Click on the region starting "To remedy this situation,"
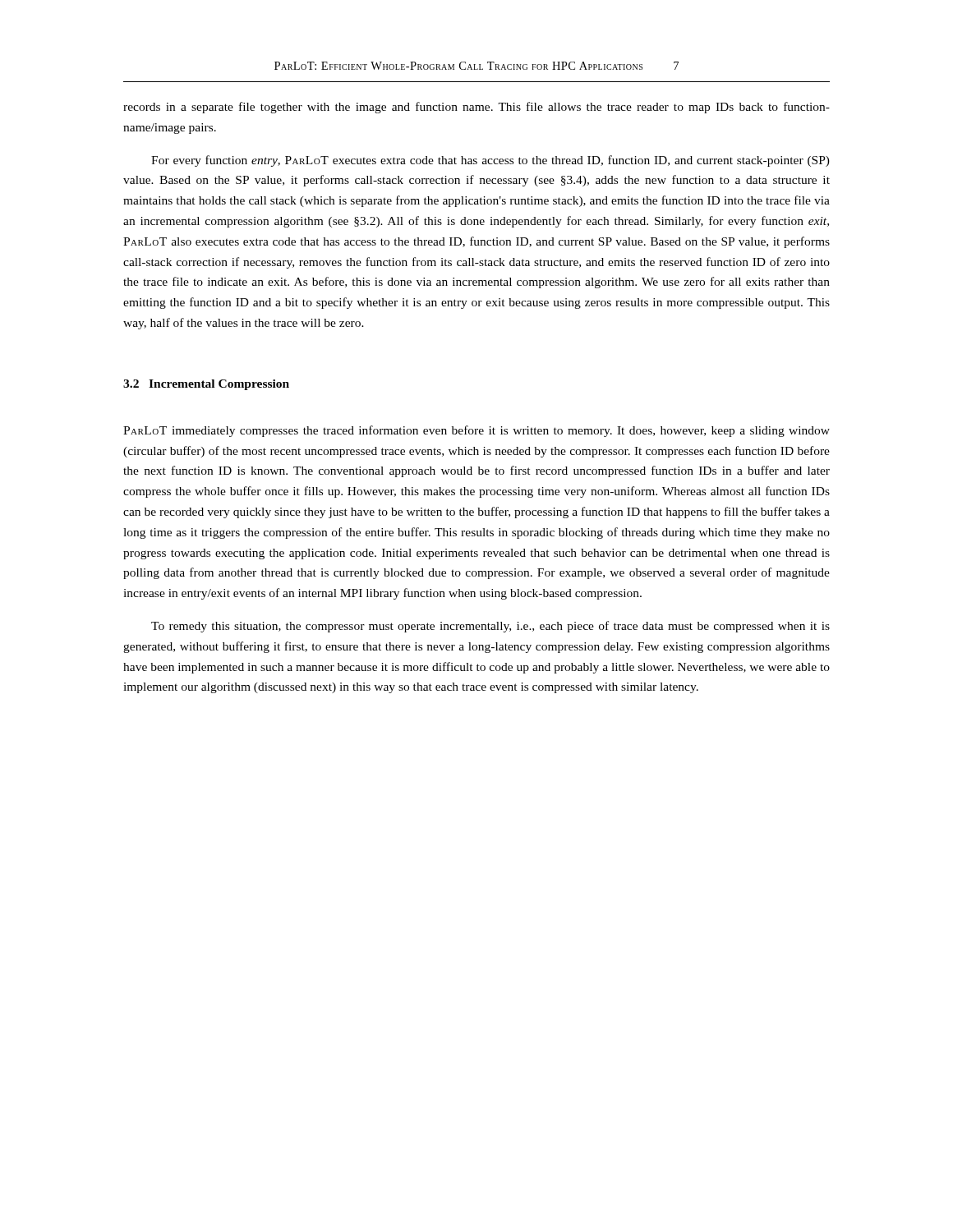Screen dimensions: 1232x953 [476, 657]
